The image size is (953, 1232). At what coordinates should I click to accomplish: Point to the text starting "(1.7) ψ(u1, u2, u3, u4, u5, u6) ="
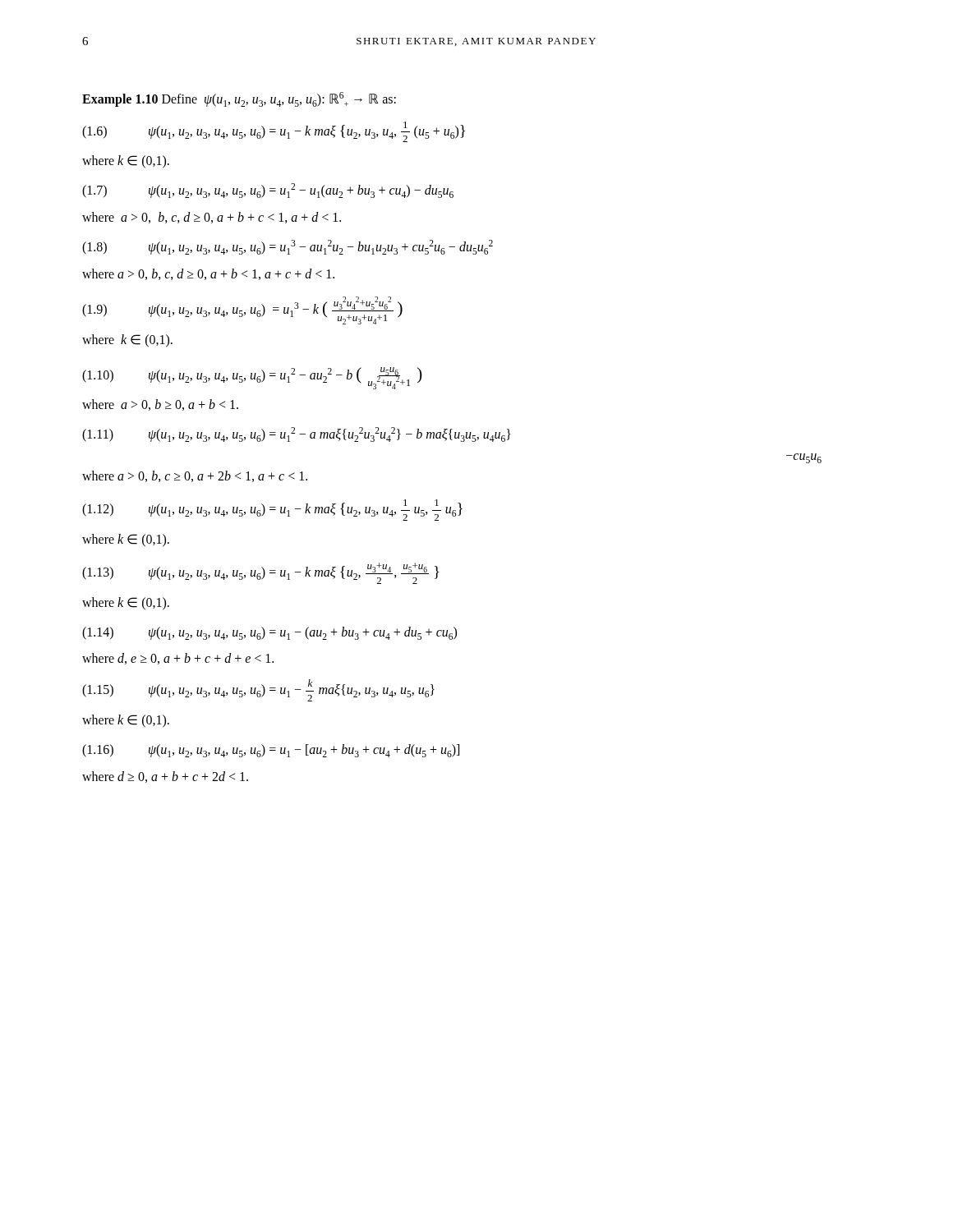click(268, 191)
